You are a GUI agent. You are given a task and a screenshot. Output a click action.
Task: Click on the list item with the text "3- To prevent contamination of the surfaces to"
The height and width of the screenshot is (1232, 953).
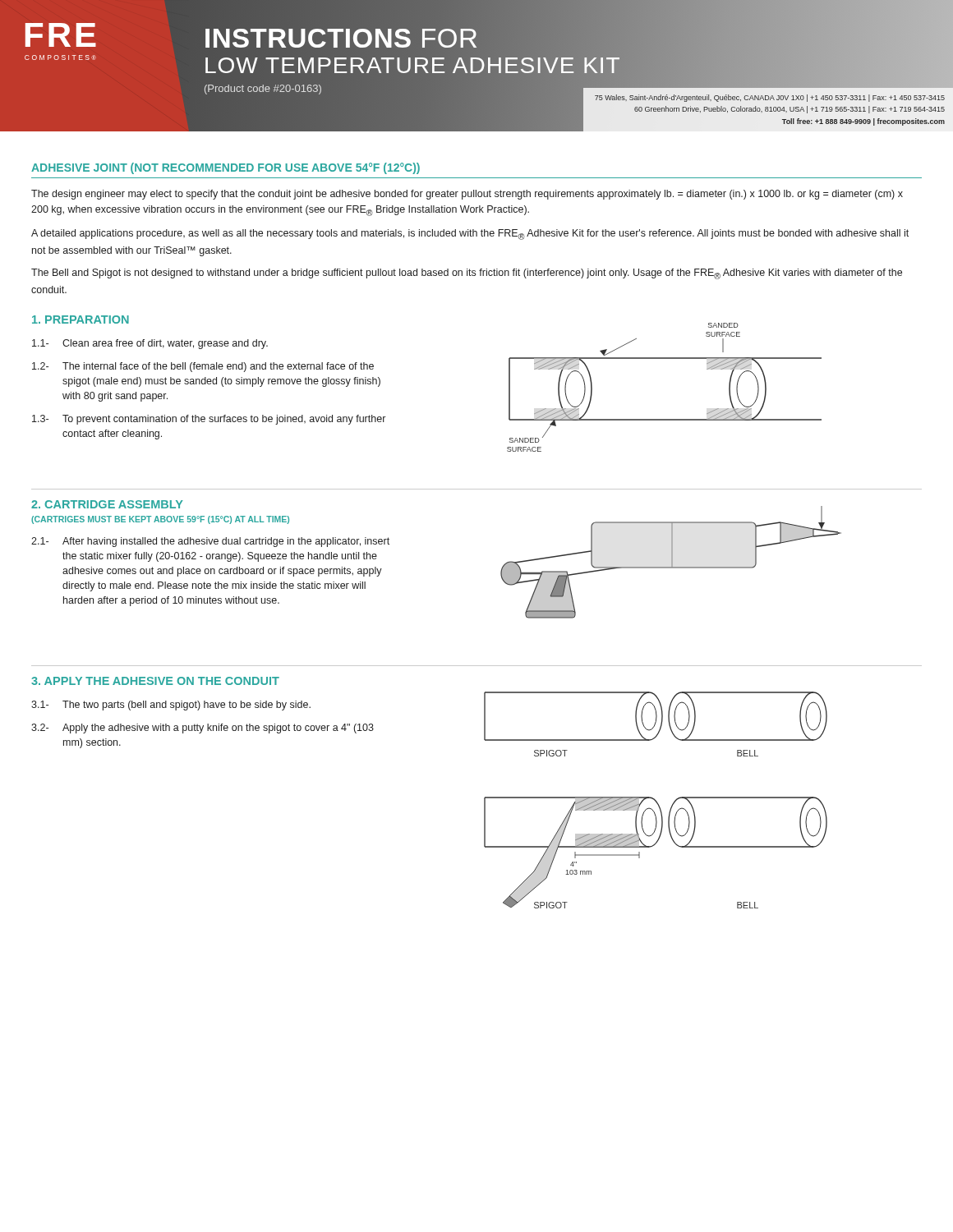pos(212,426)
